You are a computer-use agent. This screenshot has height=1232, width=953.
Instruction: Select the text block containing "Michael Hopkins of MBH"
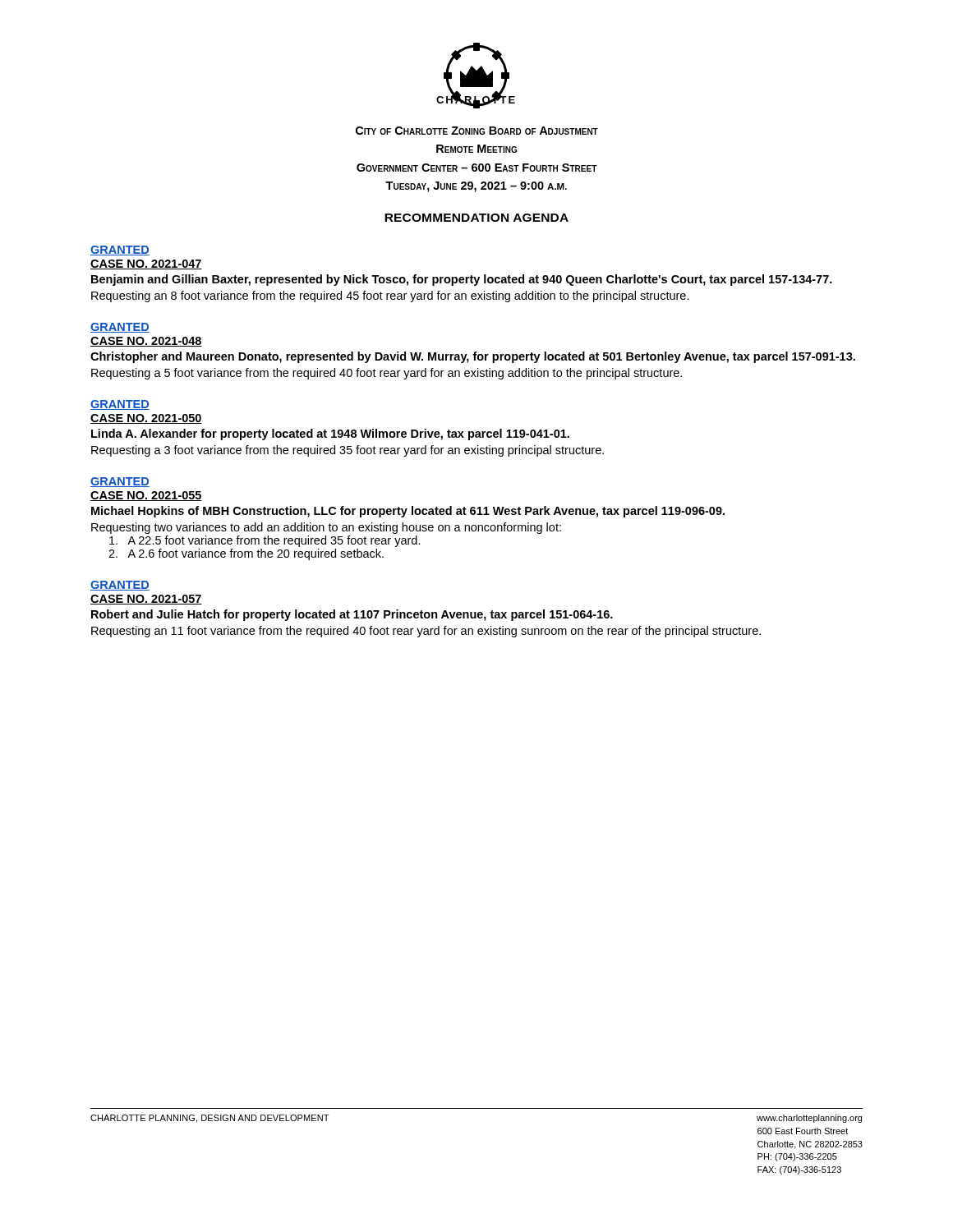[408, 511]
